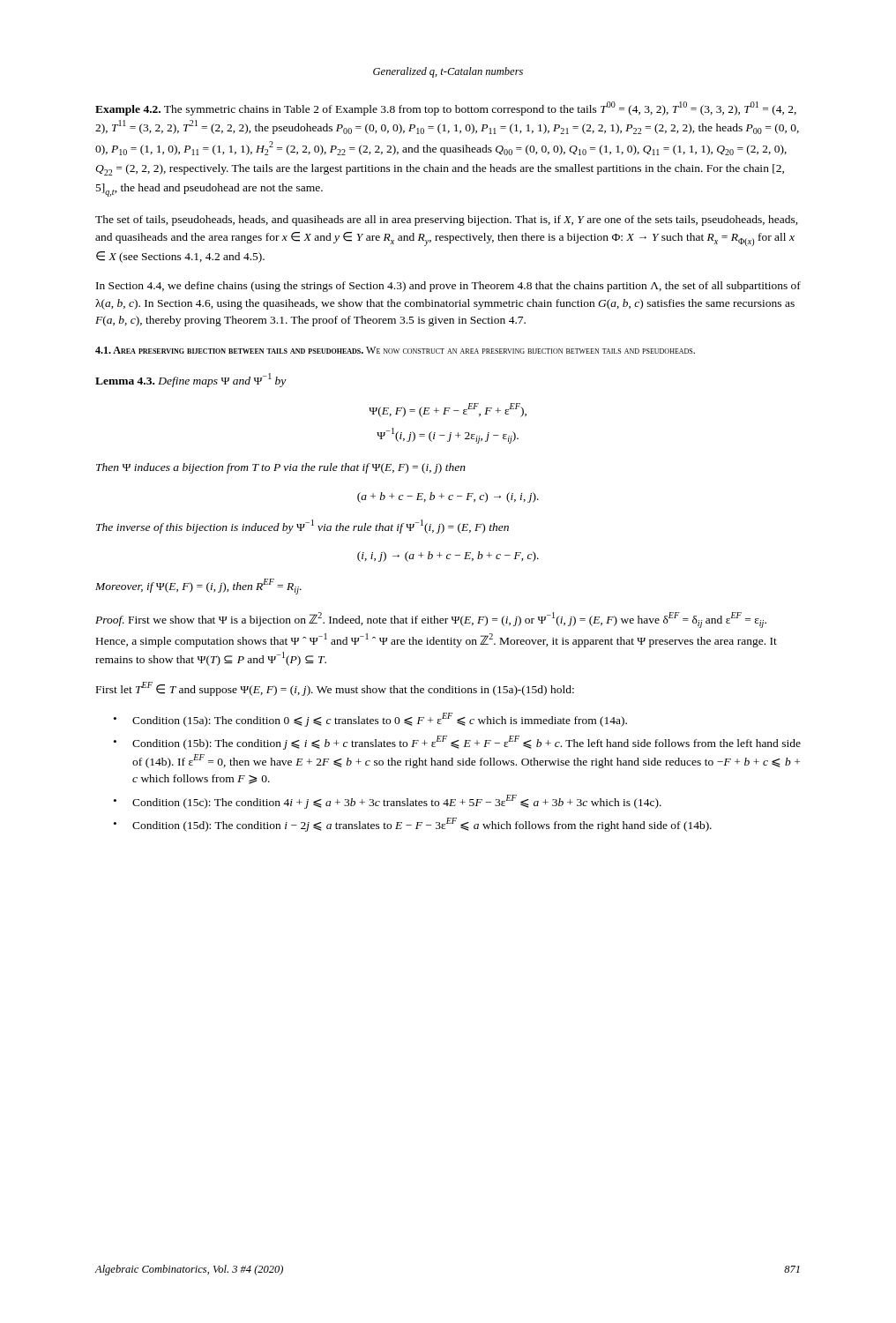This screenshot has width=896, height=1323.
Task: Navigate to the element starting "Example 4.2. The symmetric chains"
Action: [x=448, y=149]
